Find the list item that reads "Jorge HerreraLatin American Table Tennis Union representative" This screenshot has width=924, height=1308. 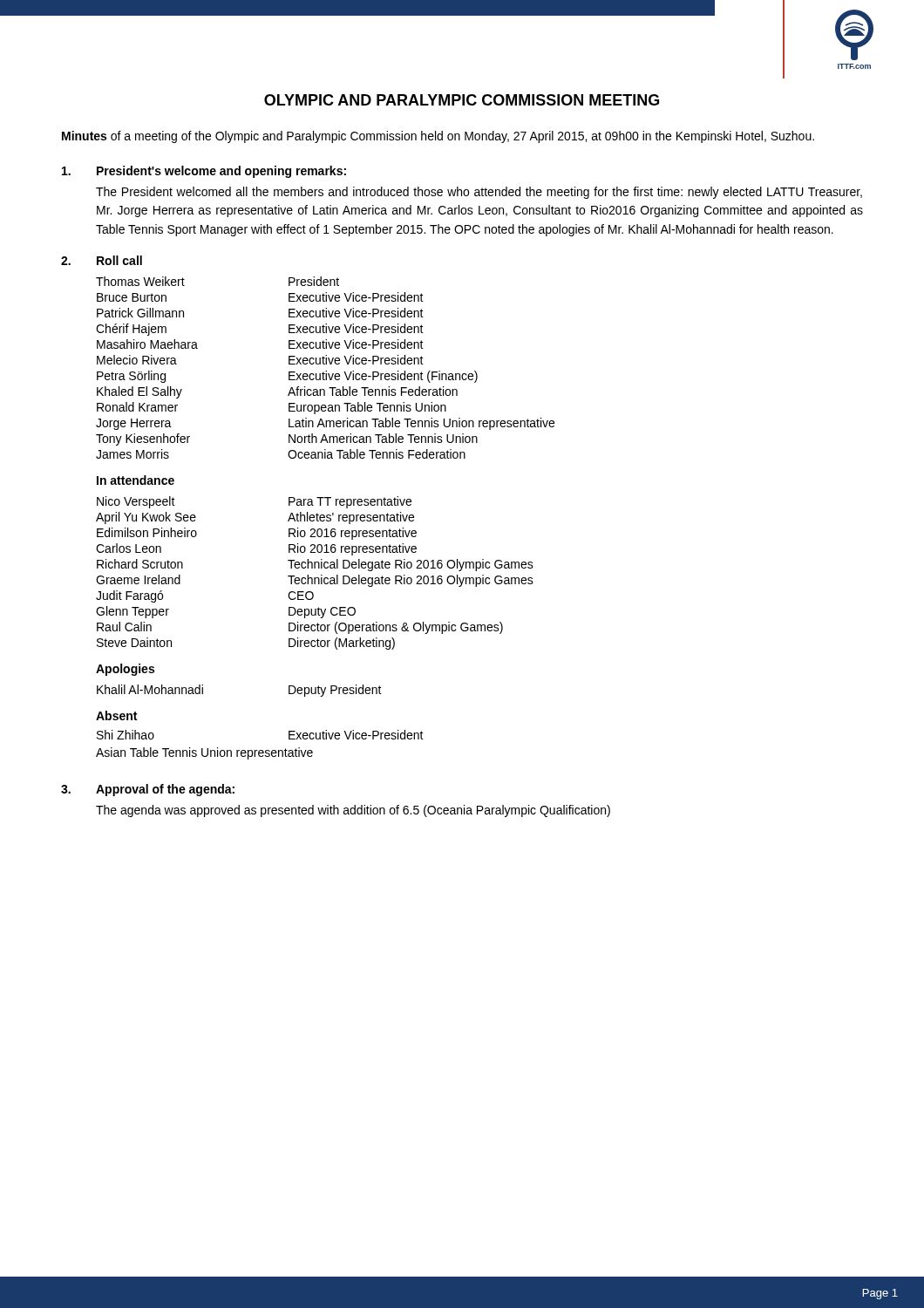[x=479, y=423]
